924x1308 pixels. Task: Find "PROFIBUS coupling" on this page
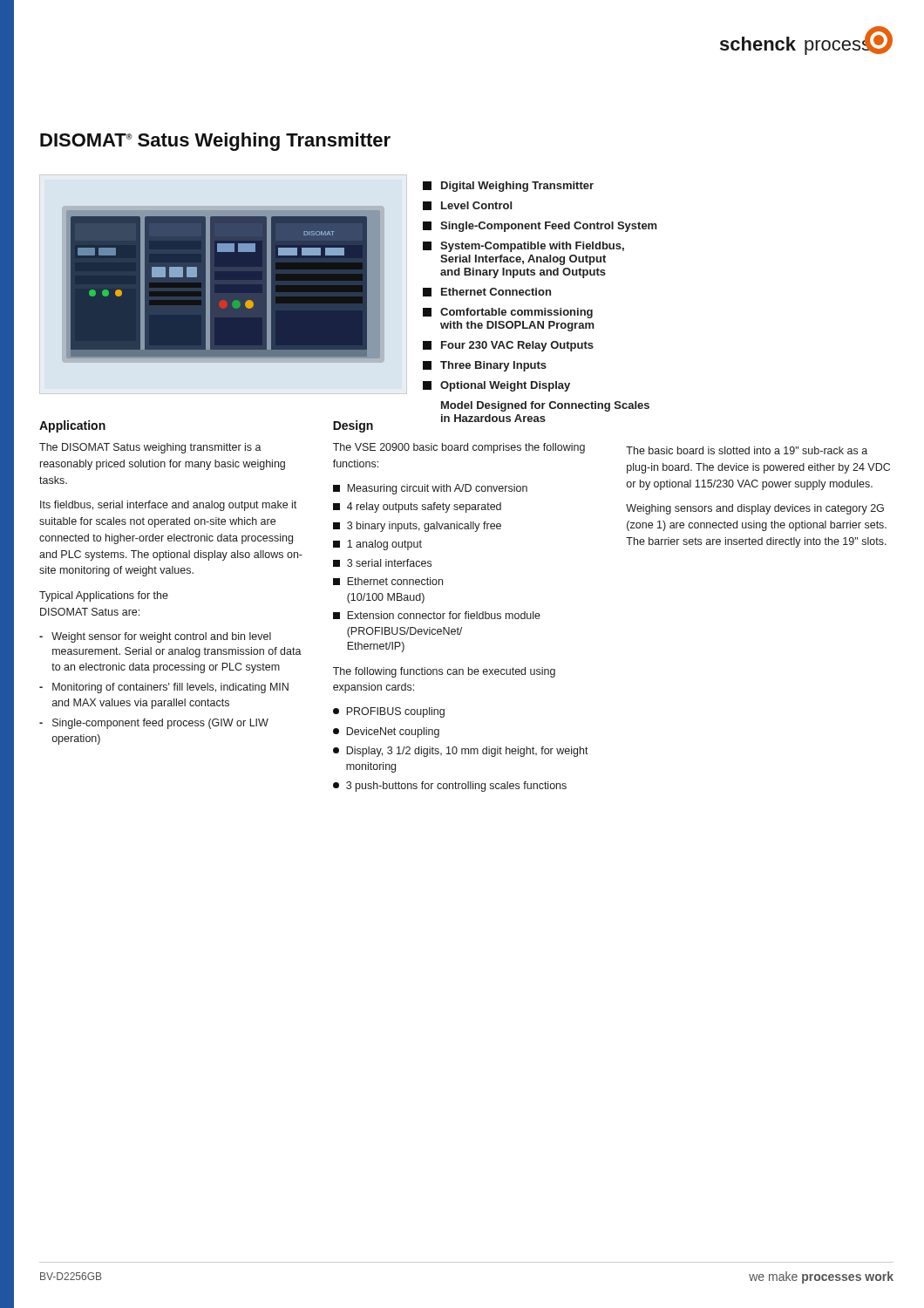[389, 712]
